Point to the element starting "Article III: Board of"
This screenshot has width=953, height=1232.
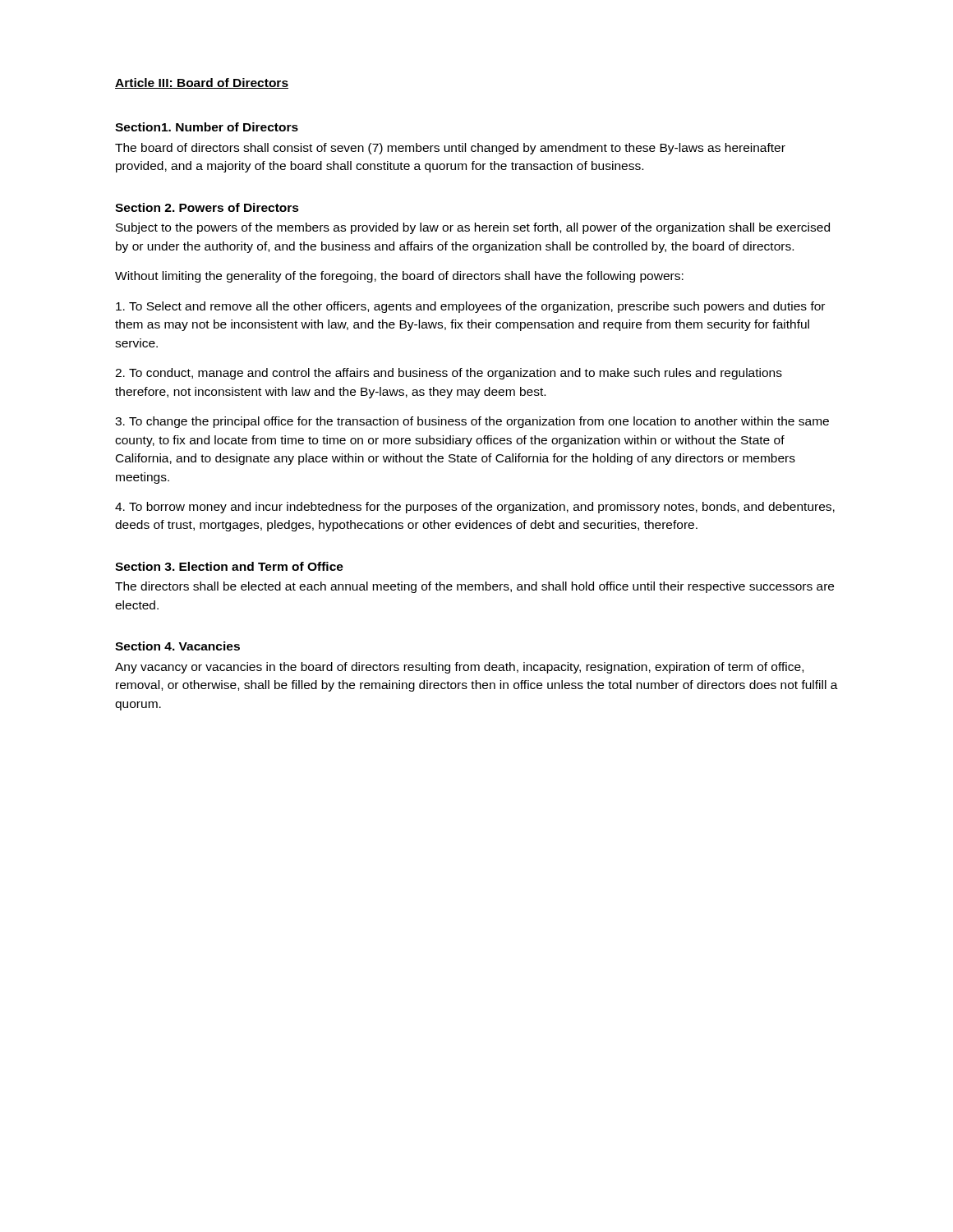(202, 83)
